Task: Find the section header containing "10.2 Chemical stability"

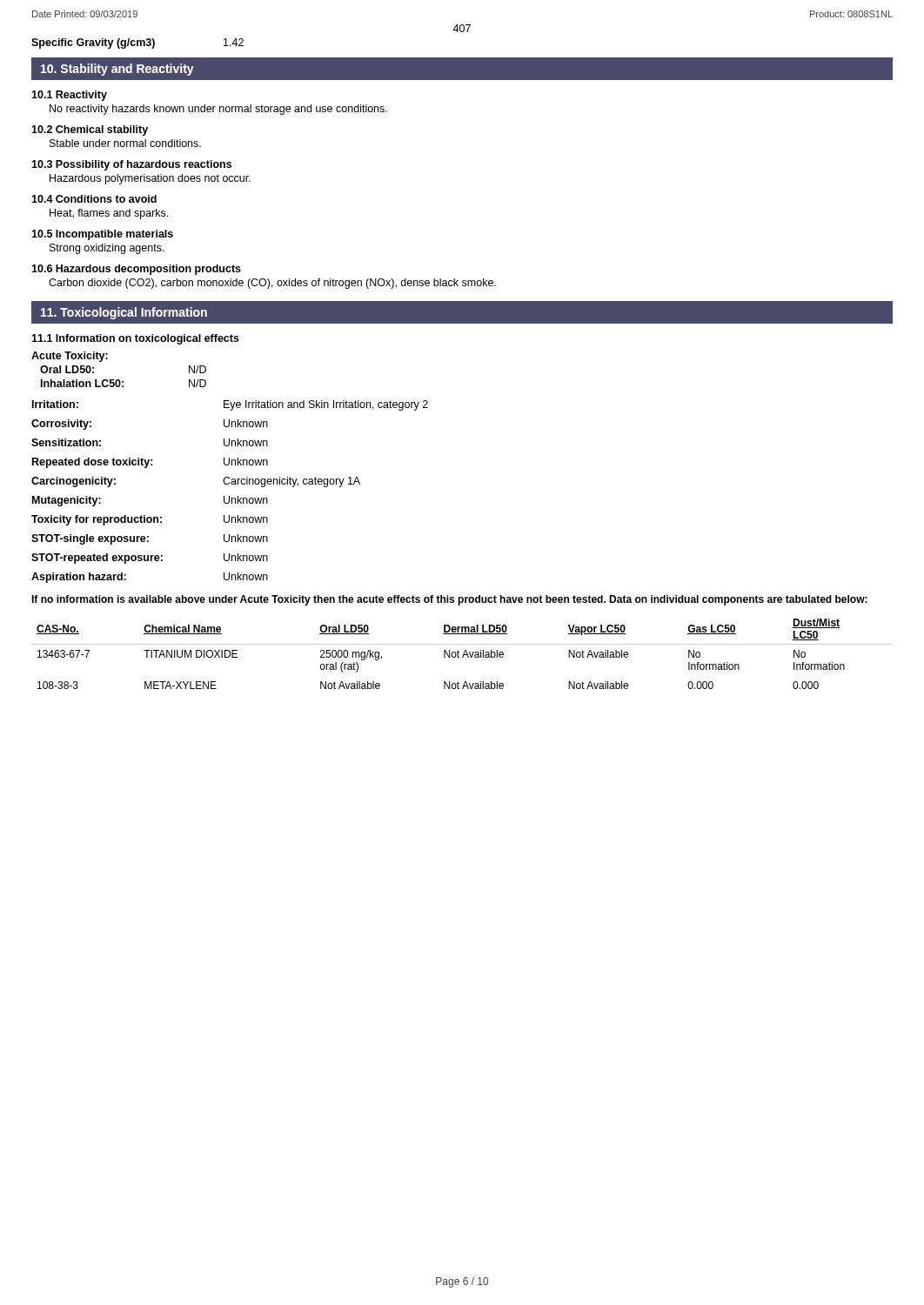Action: pyautogui.click(x=90, y=130)
